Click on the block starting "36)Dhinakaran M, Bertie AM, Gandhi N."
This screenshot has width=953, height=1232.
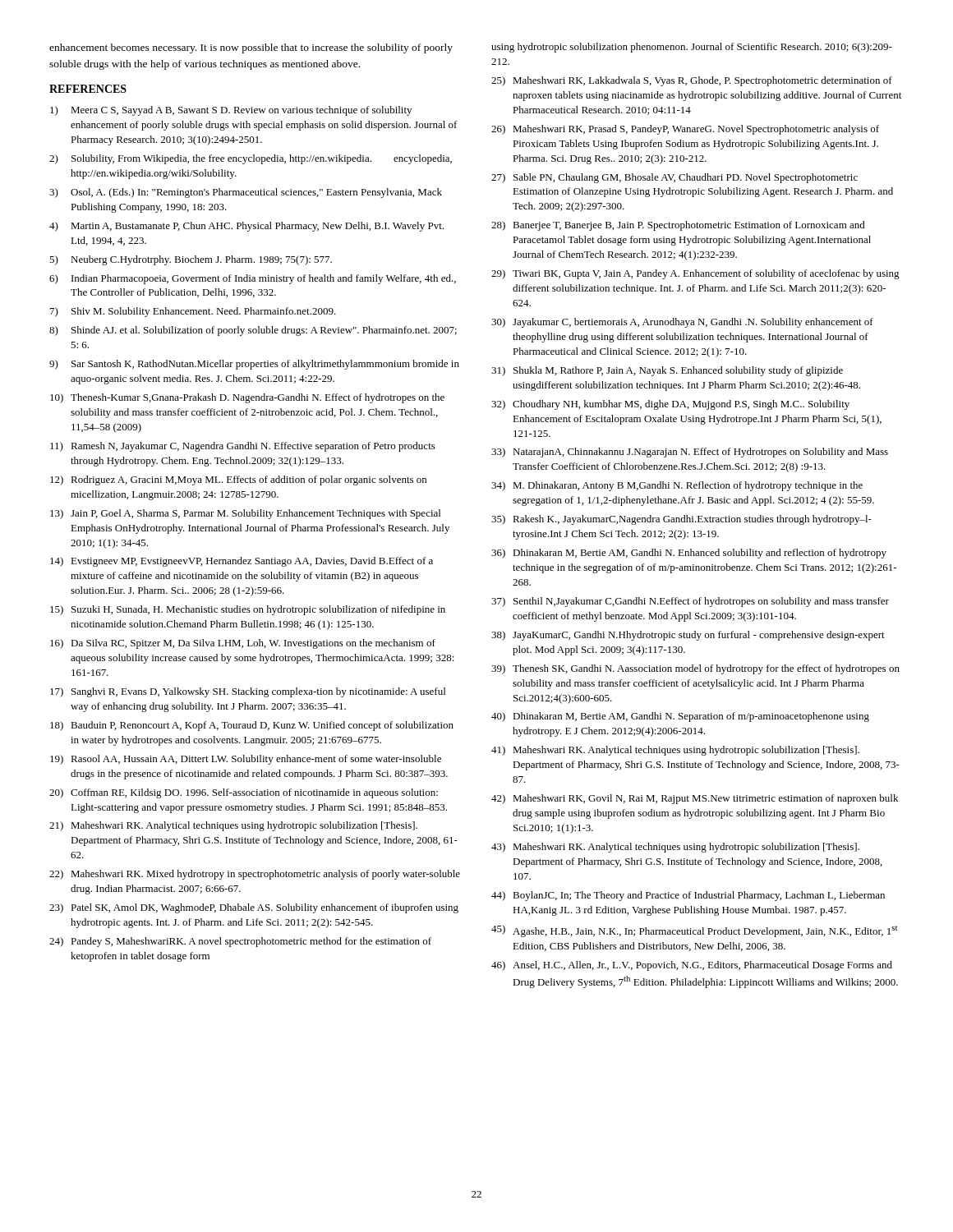point(698,568)
